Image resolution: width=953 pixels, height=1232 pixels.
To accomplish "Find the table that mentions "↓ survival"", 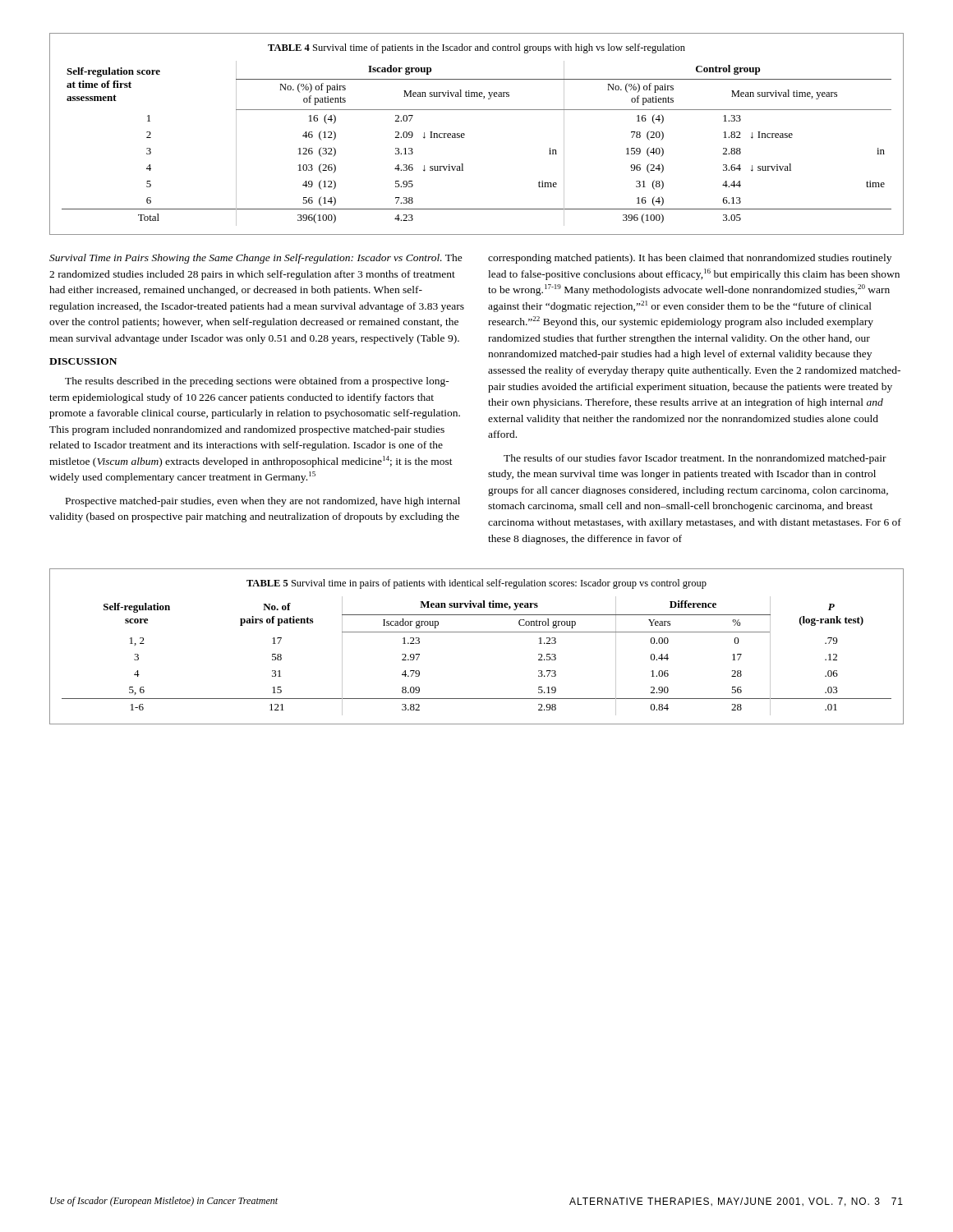I will click(476, 134).
